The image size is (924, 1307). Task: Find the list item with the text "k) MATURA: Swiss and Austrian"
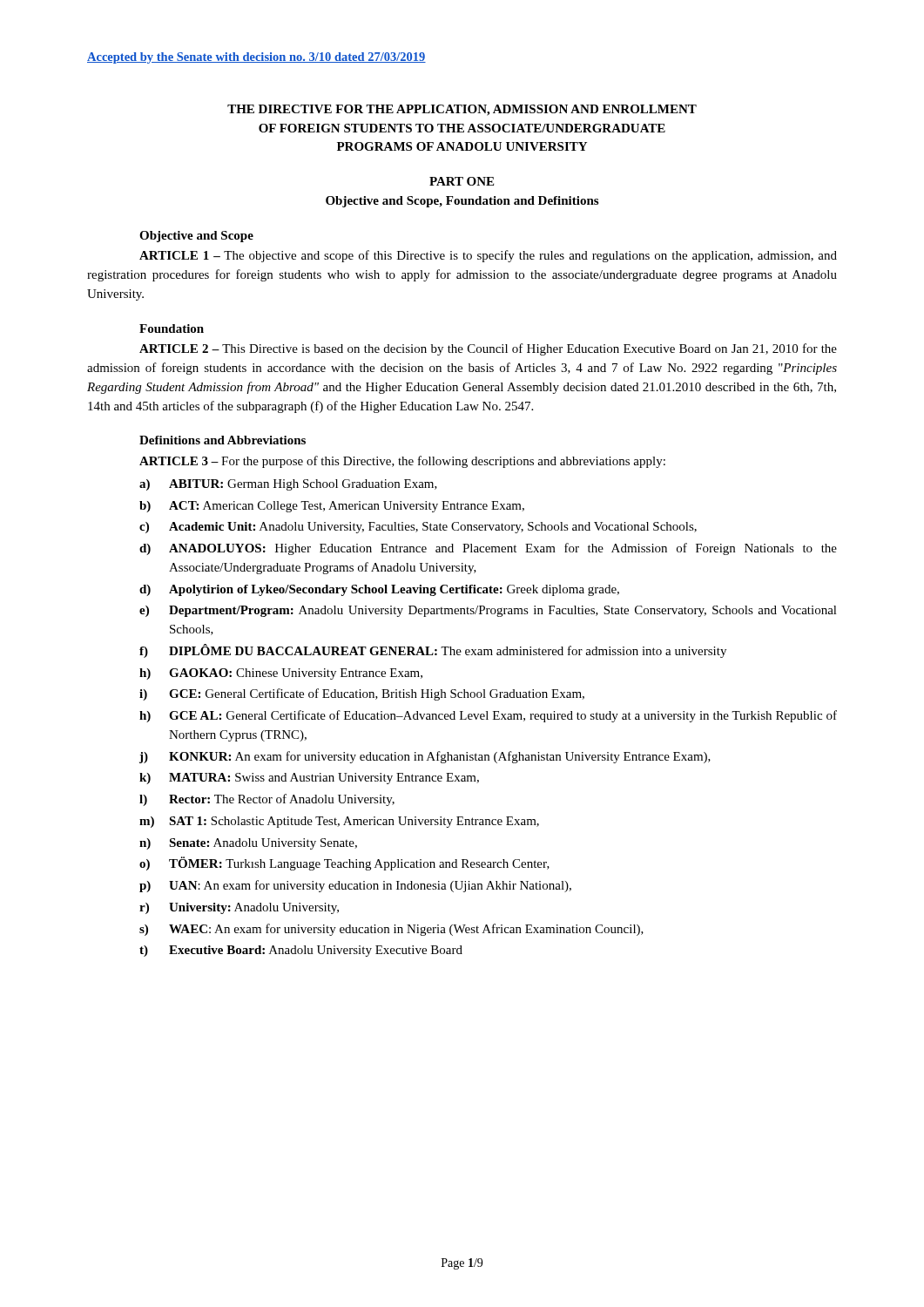point(488,778)
